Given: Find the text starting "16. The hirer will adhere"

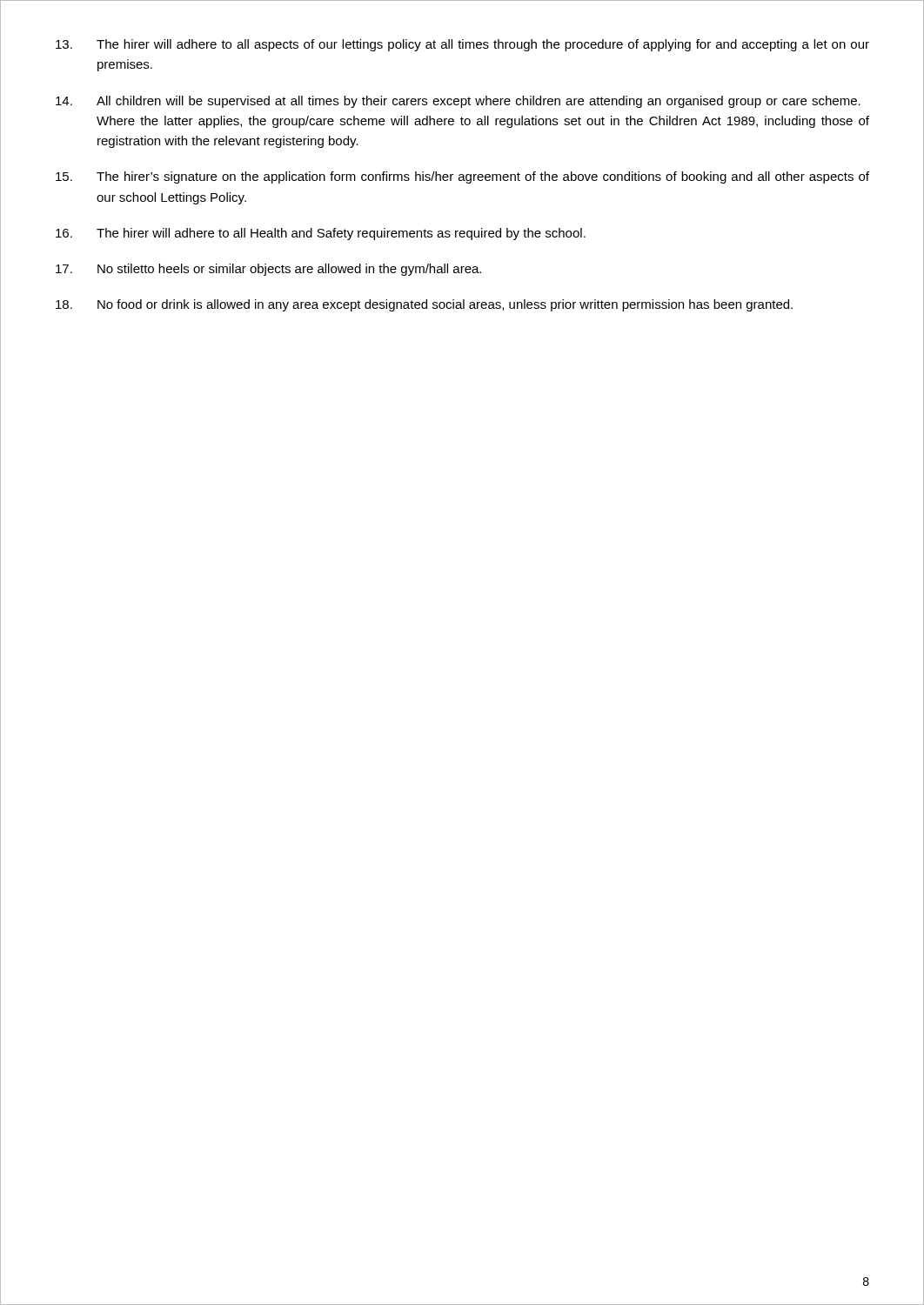Looking at the screenshot, I should pos(462,233).
